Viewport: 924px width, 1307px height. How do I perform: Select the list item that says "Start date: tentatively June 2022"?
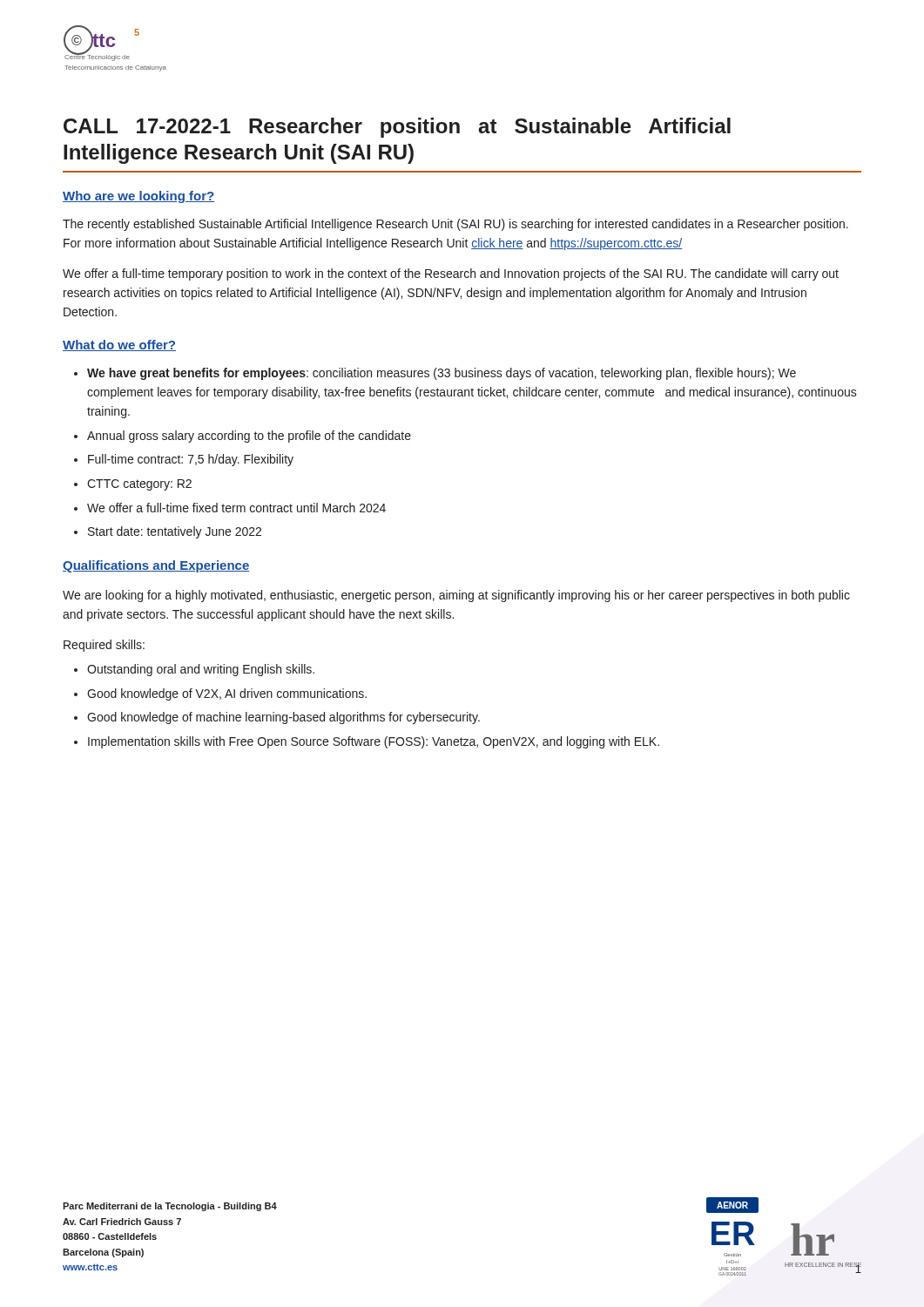coord(175,532)
